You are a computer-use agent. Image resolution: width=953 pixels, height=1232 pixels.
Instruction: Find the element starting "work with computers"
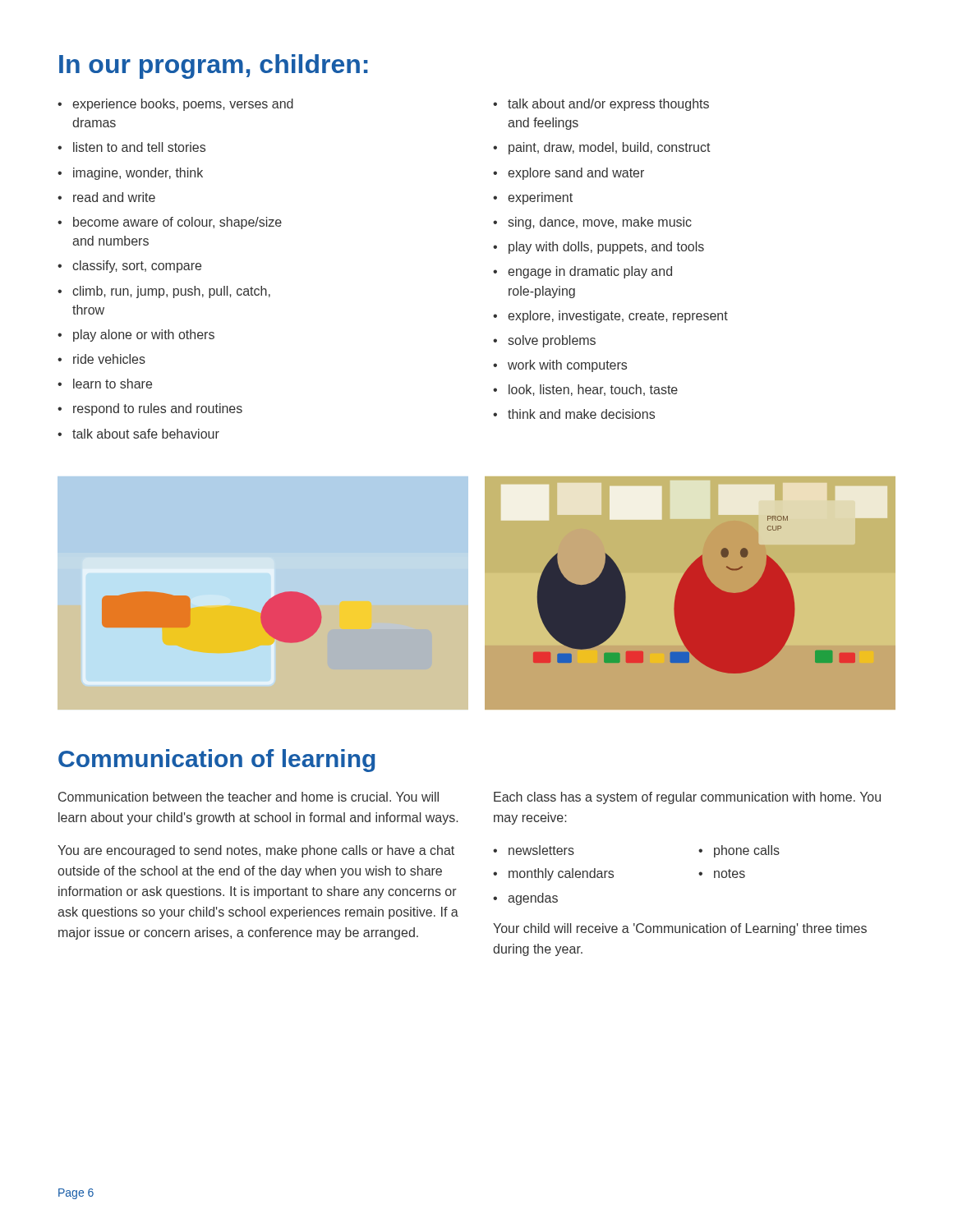(x=568, y=365)
